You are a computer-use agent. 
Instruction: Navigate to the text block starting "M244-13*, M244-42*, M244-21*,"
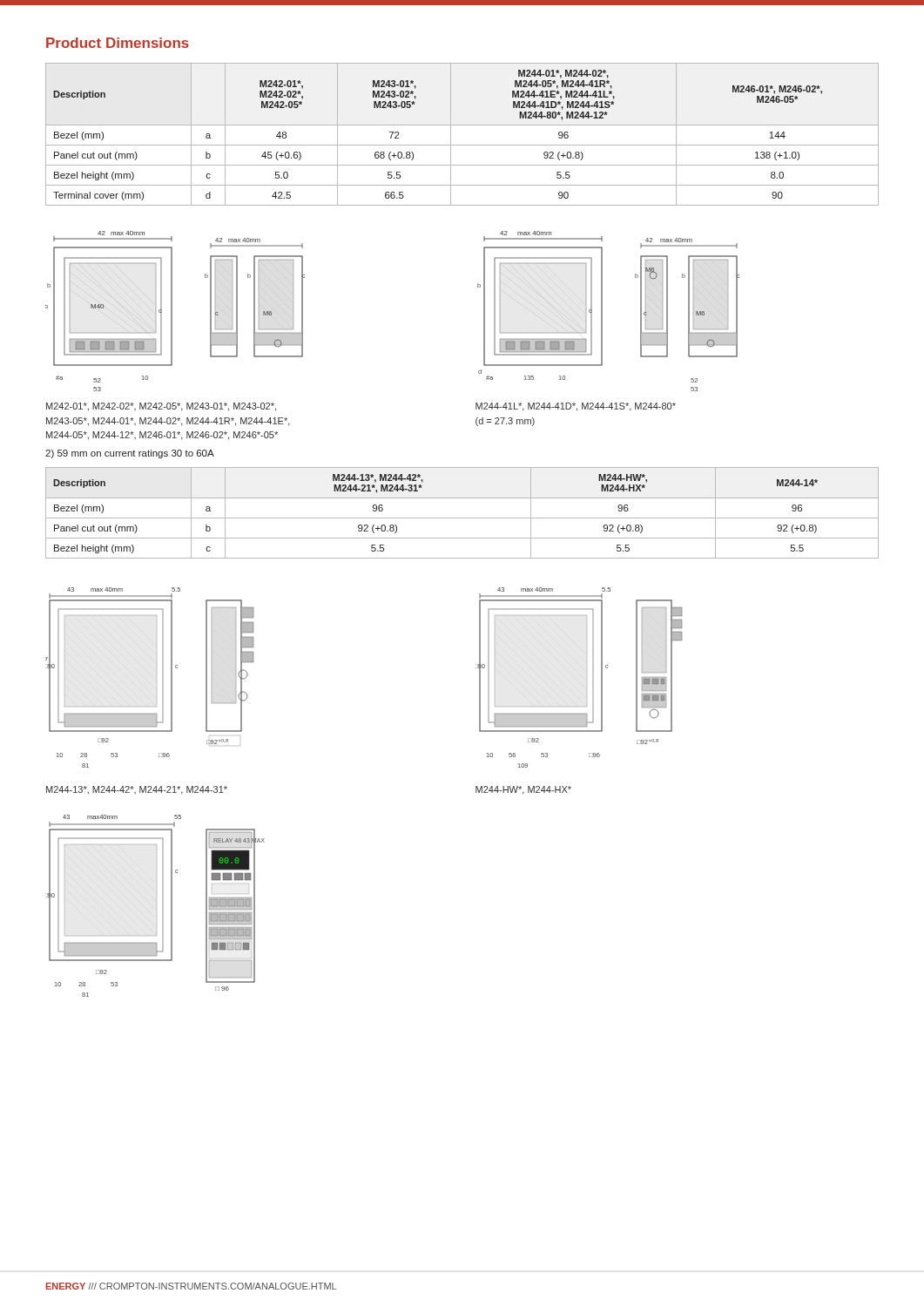136,789
